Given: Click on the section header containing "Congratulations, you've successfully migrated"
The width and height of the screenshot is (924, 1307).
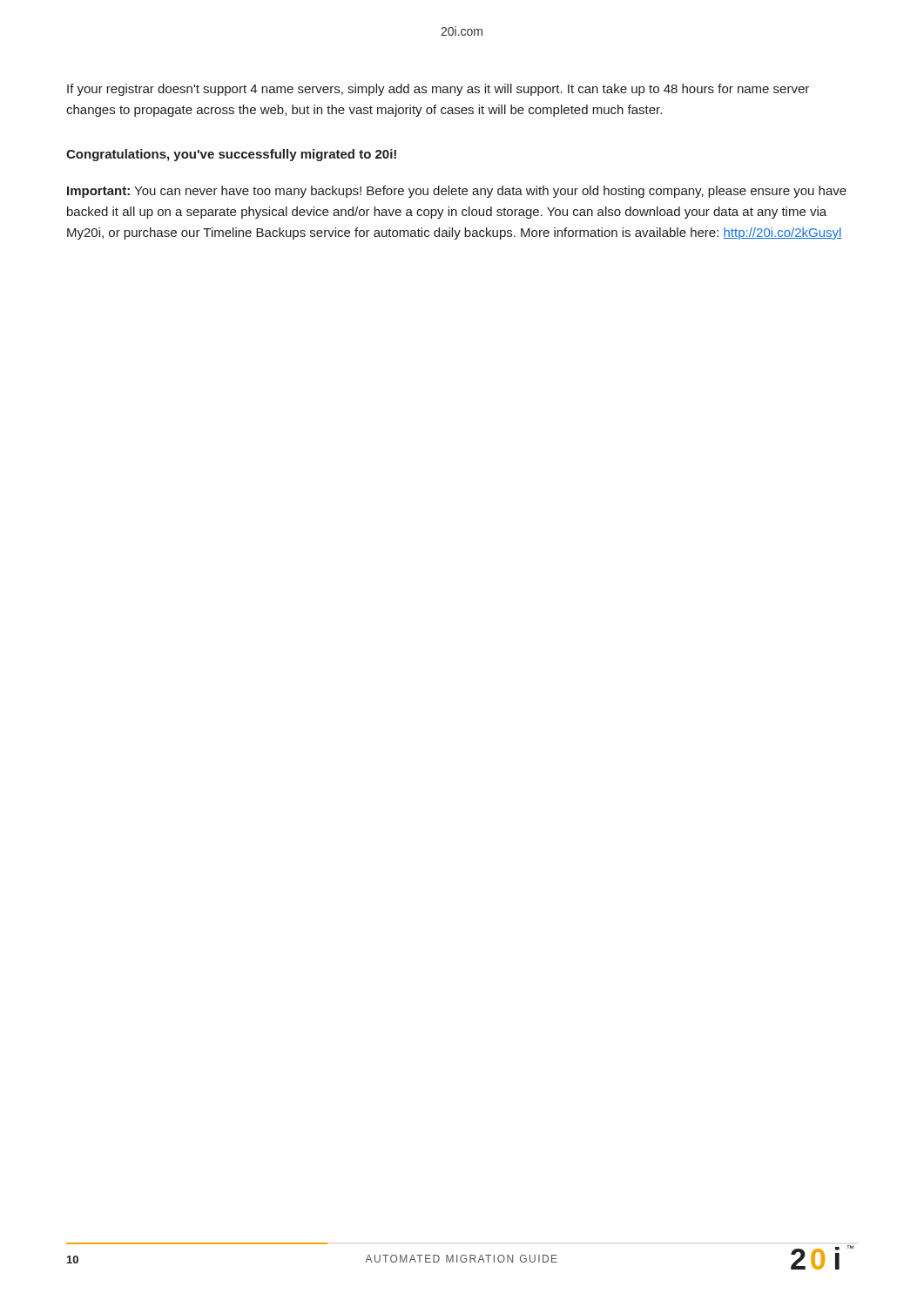Looking at the screenshot, I should click(232, 154).
